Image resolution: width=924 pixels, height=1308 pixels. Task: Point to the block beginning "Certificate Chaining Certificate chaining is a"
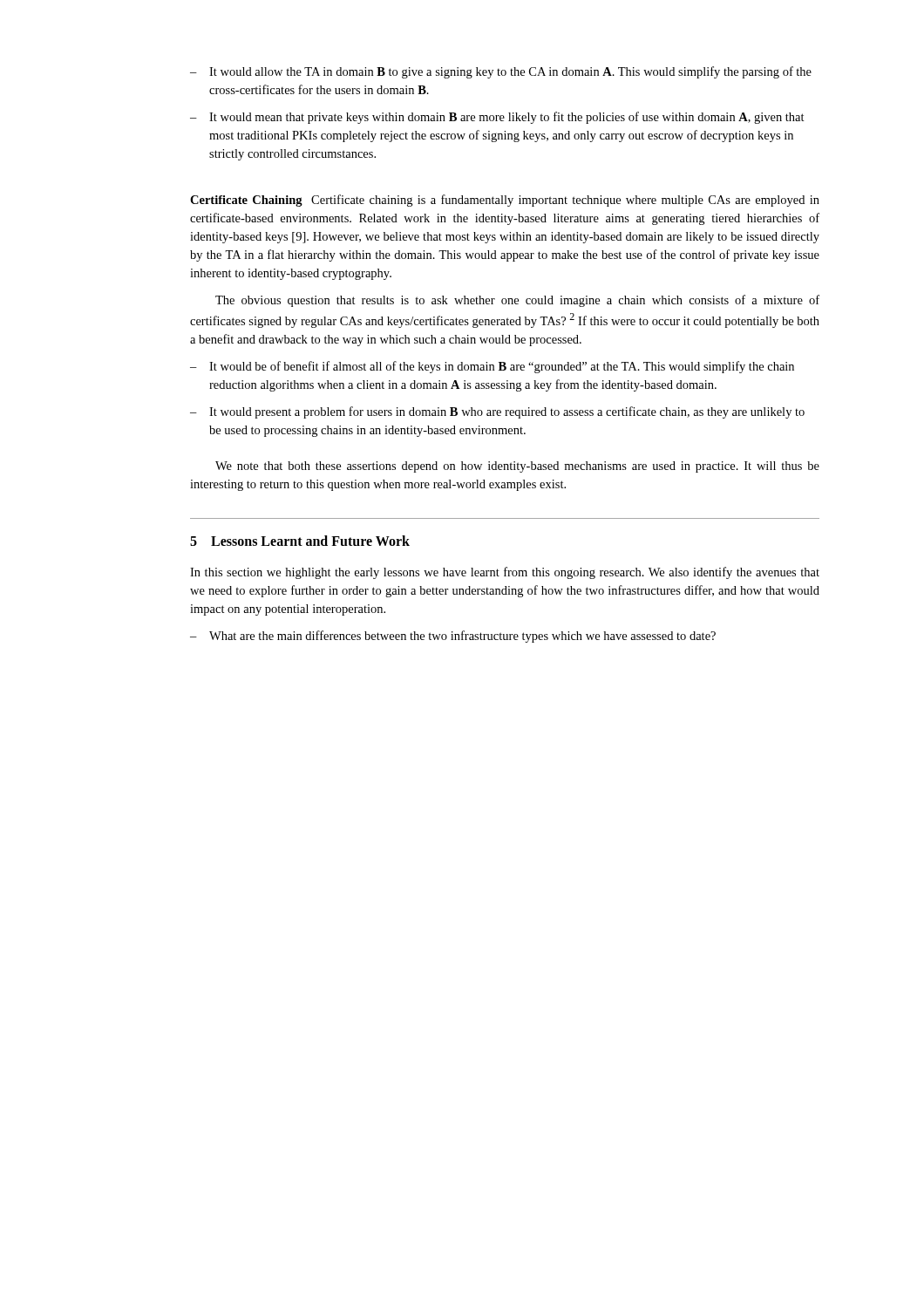[505, 236]
